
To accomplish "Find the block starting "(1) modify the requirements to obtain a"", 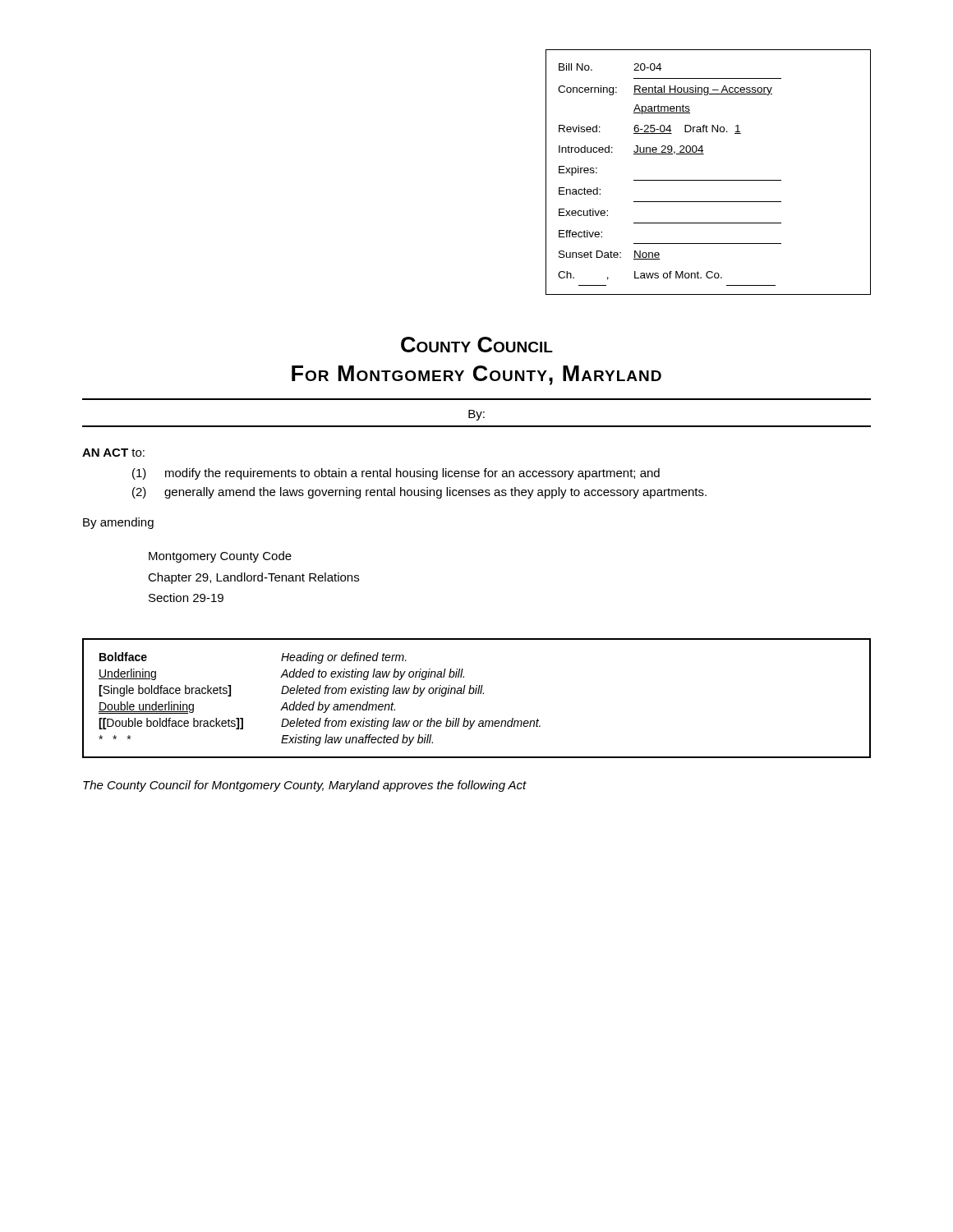I will (x=501, y=473).
